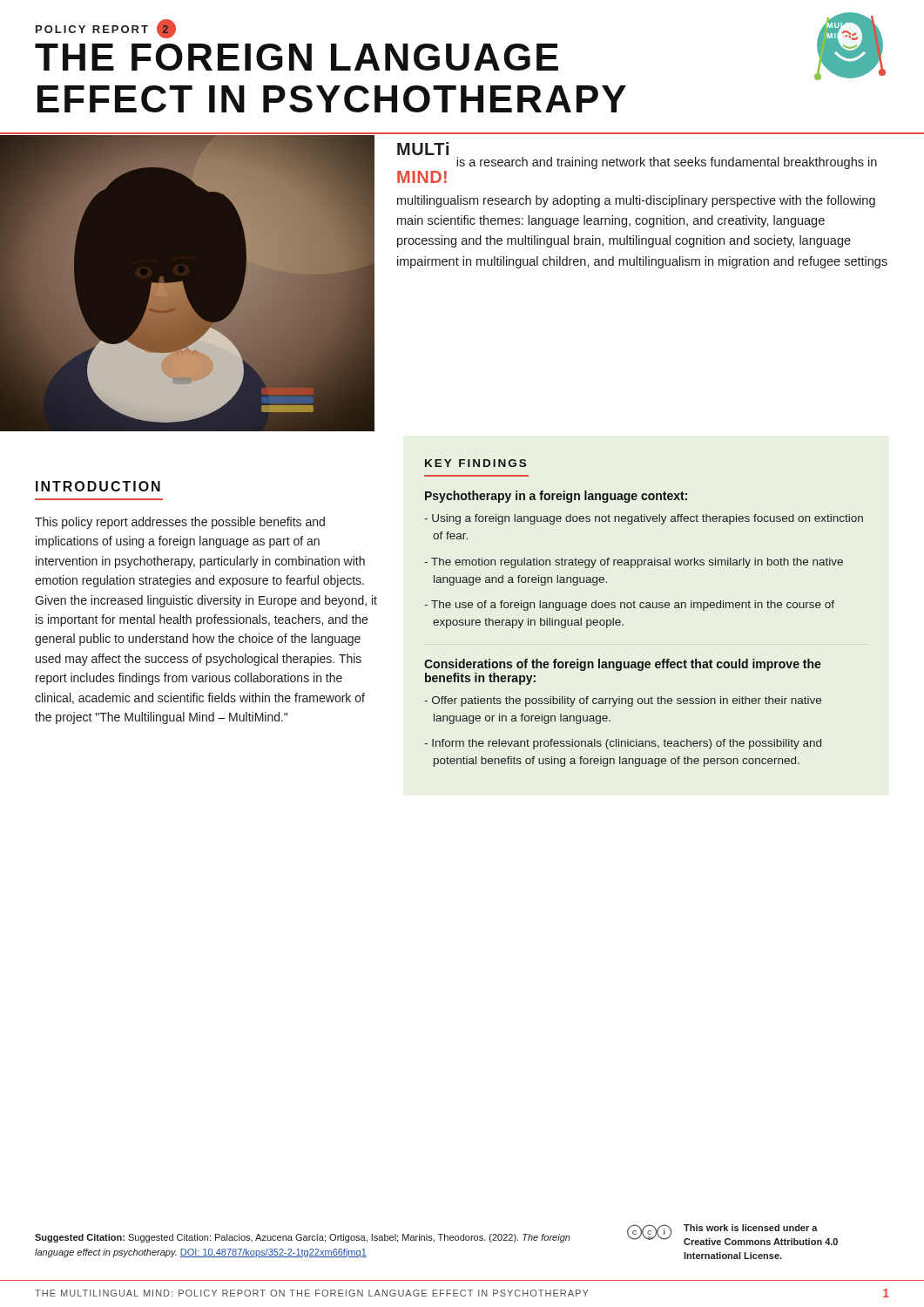Find the text block starting "The use of"
The height and width of the screenshot is (1307, 924).
tap(629, 613)
